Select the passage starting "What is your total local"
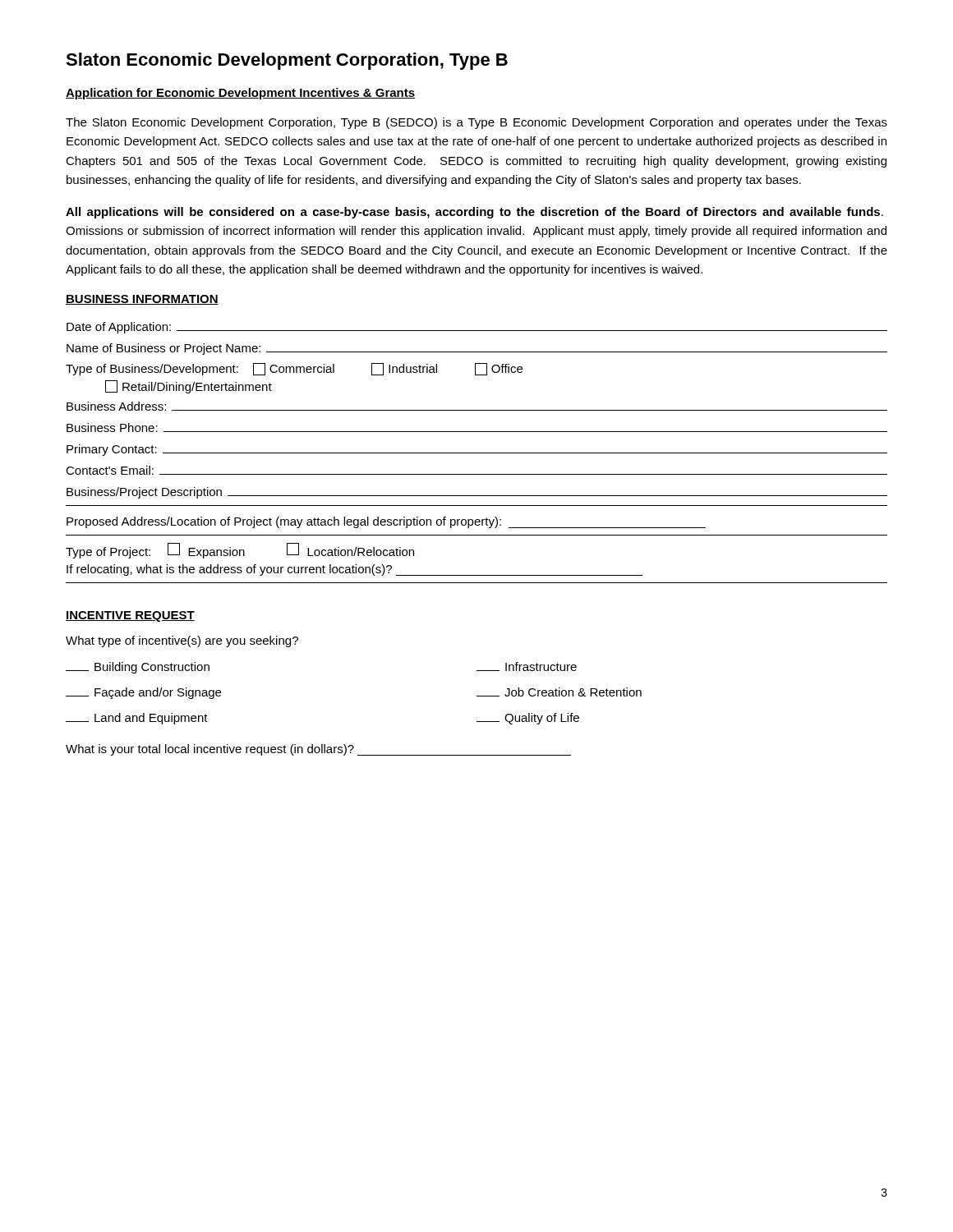The width and height of the screenshot is (953, 1232). (x=318, y=749)
